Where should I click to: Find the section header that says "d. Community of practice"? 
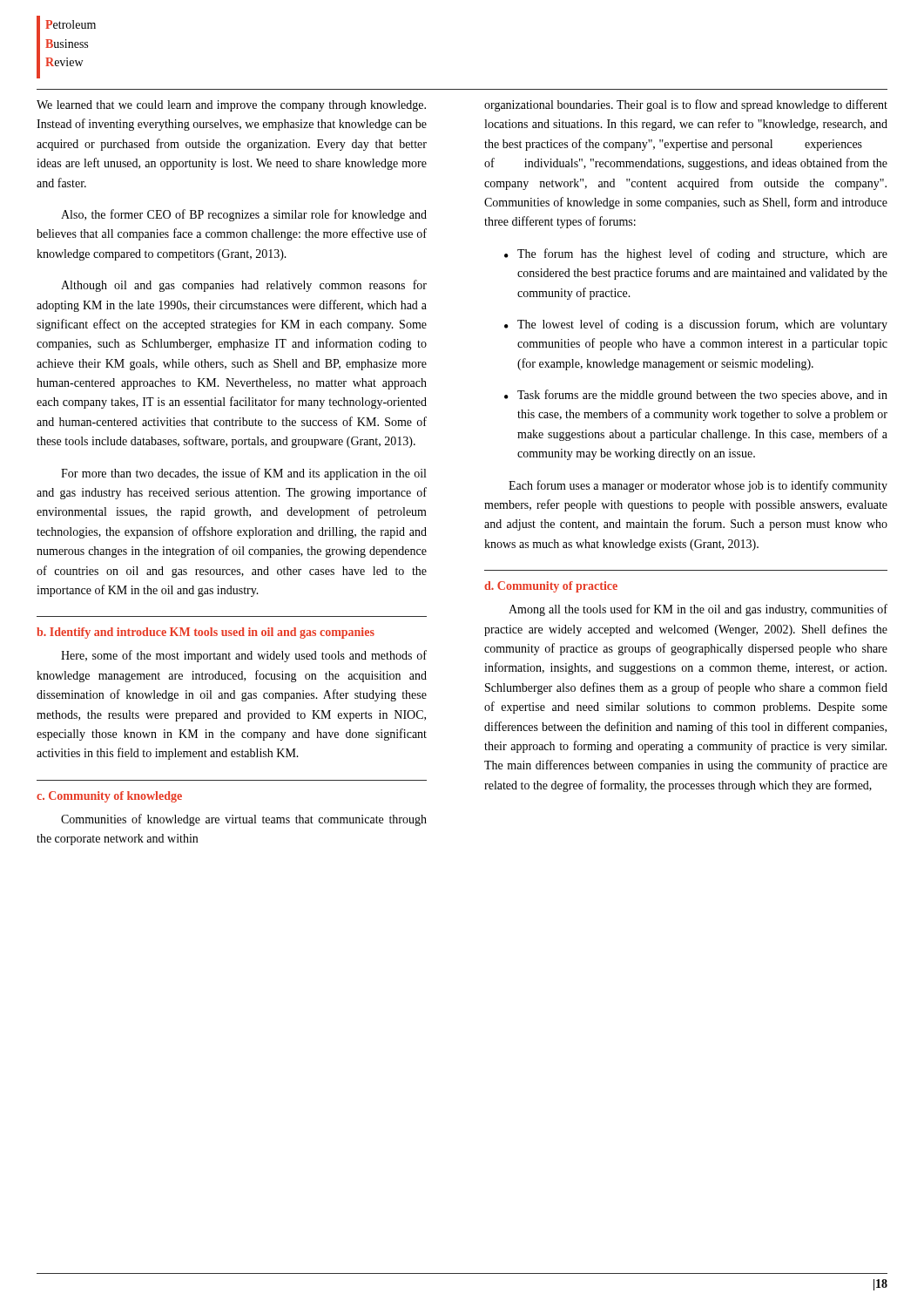(551, 586)
